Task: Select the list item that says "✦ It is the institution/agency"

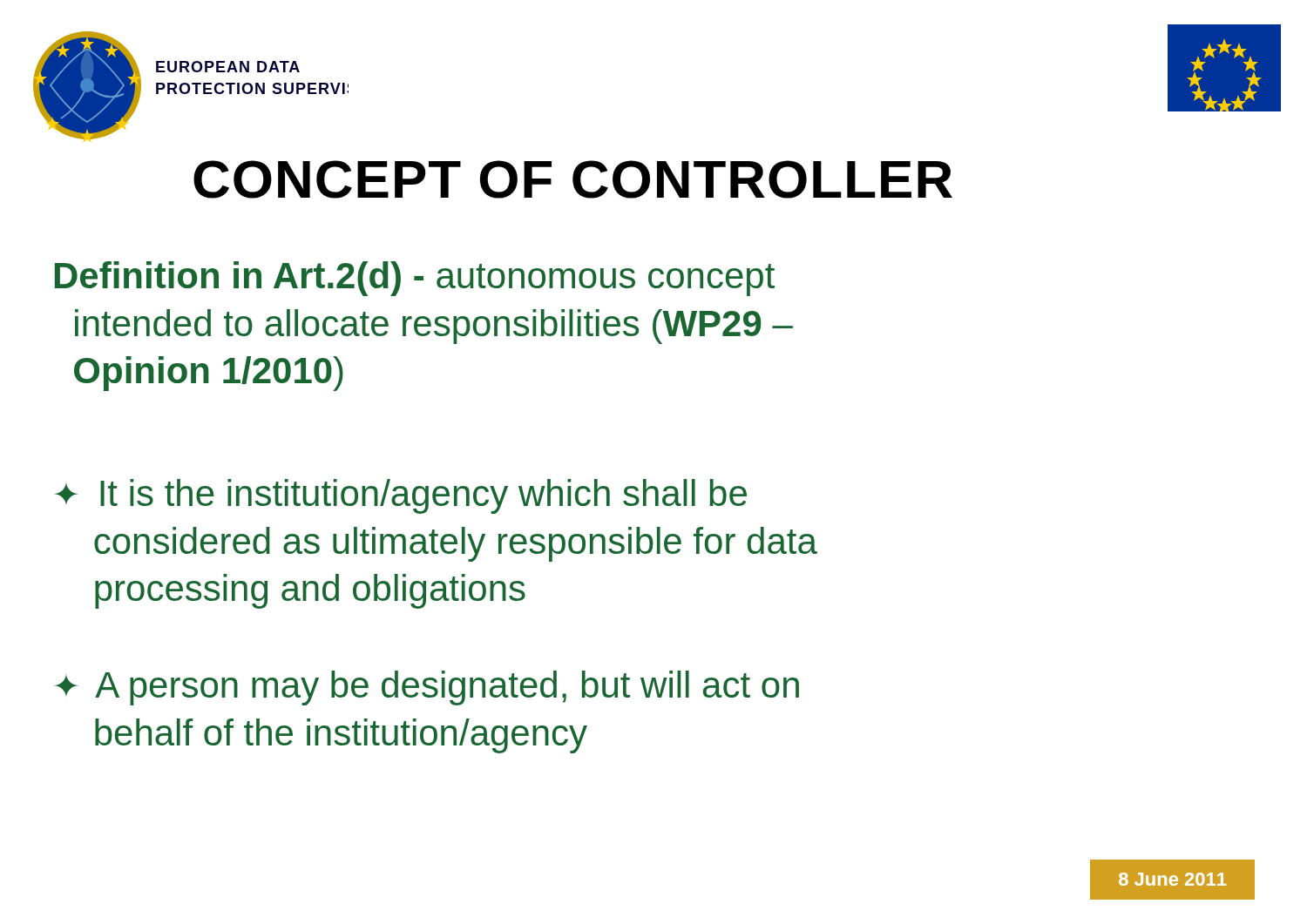Action: tap(654, 542)
